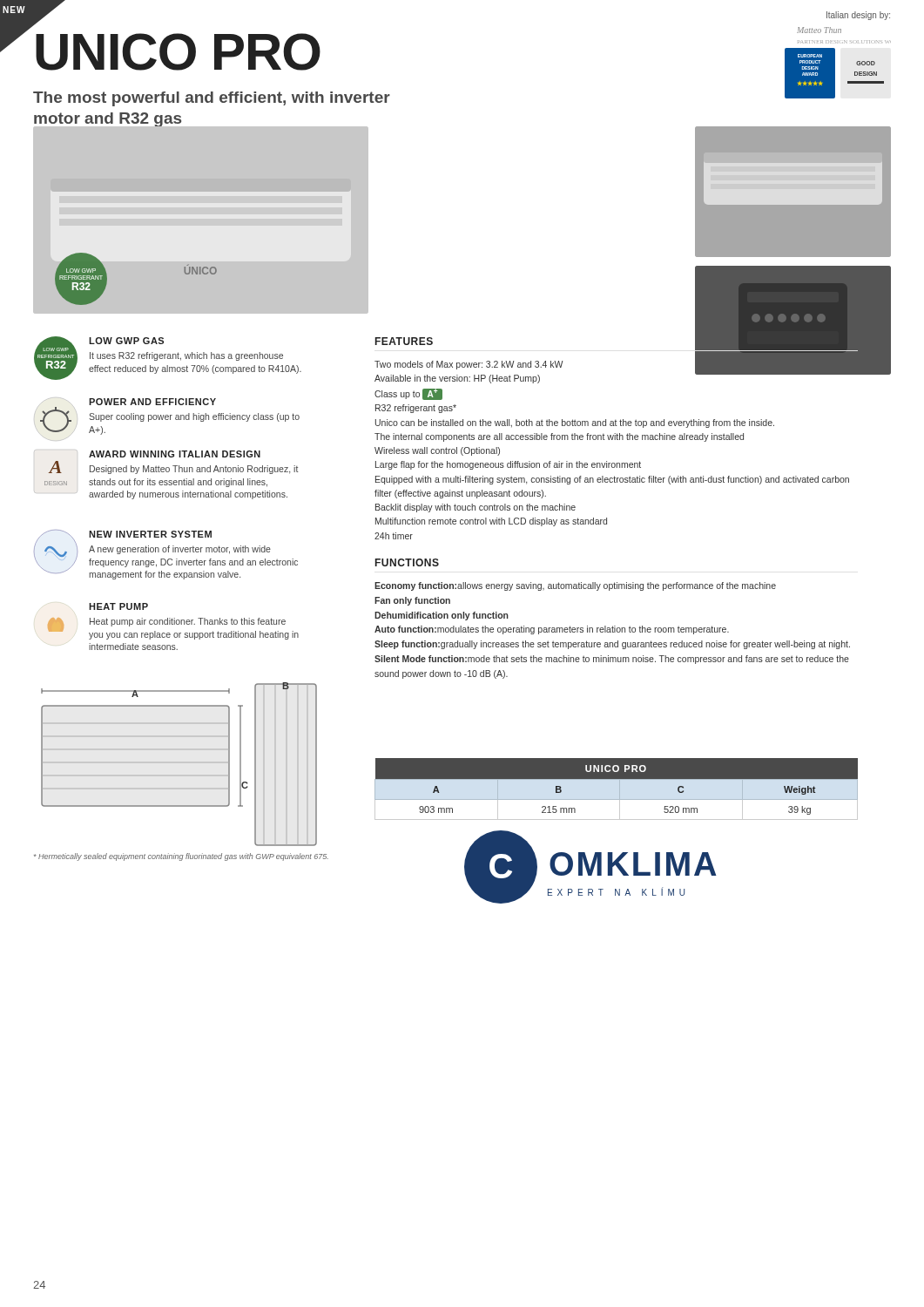Select the passage starting "Hermetically sealed equipment containing fluorinated gas with"

pyautogui.click(x=181, y=857)
